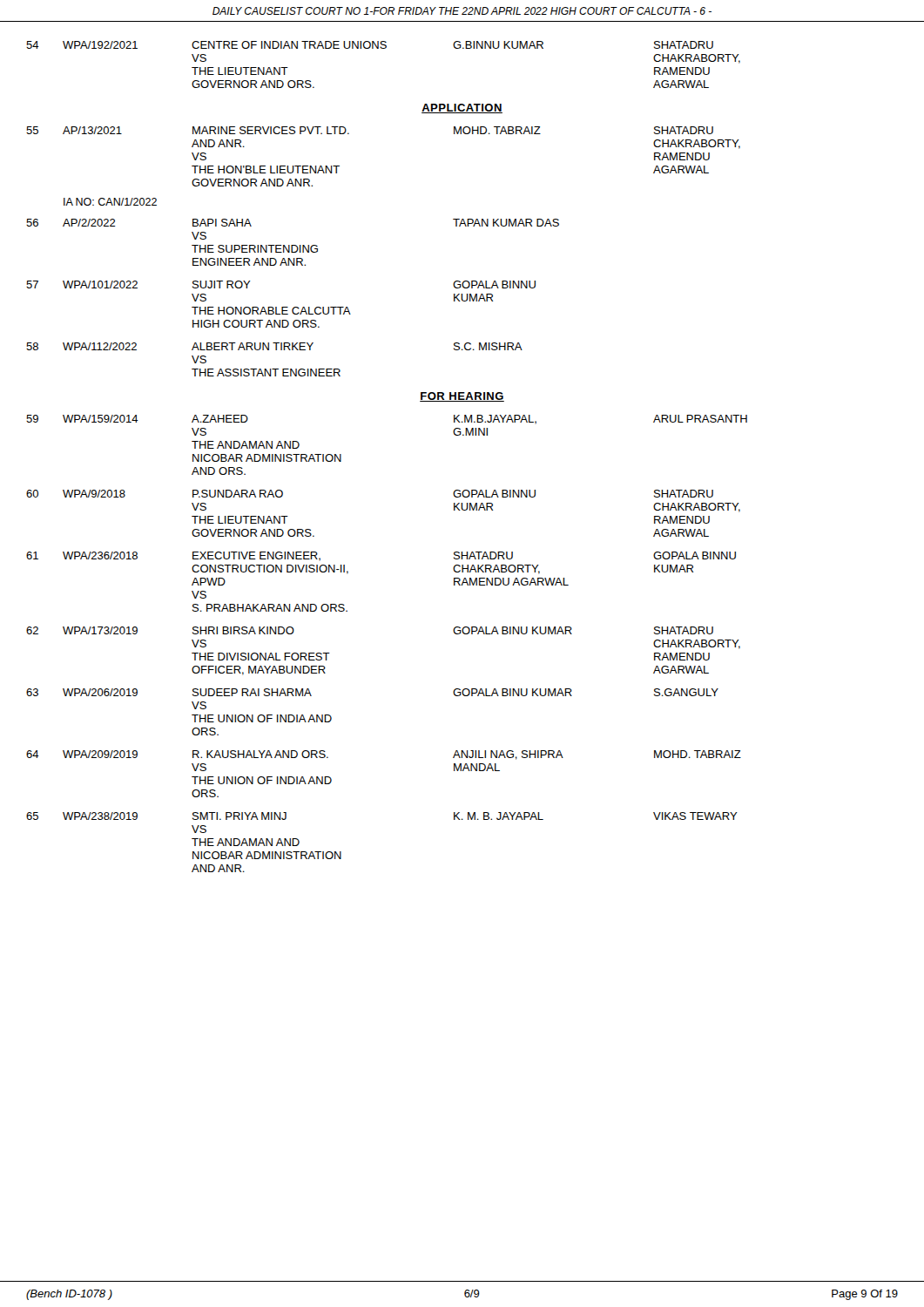Image resolution: width=924 pixels, height=1307 pixels.
Task: Locate the table
Action: tap(462, 456)
